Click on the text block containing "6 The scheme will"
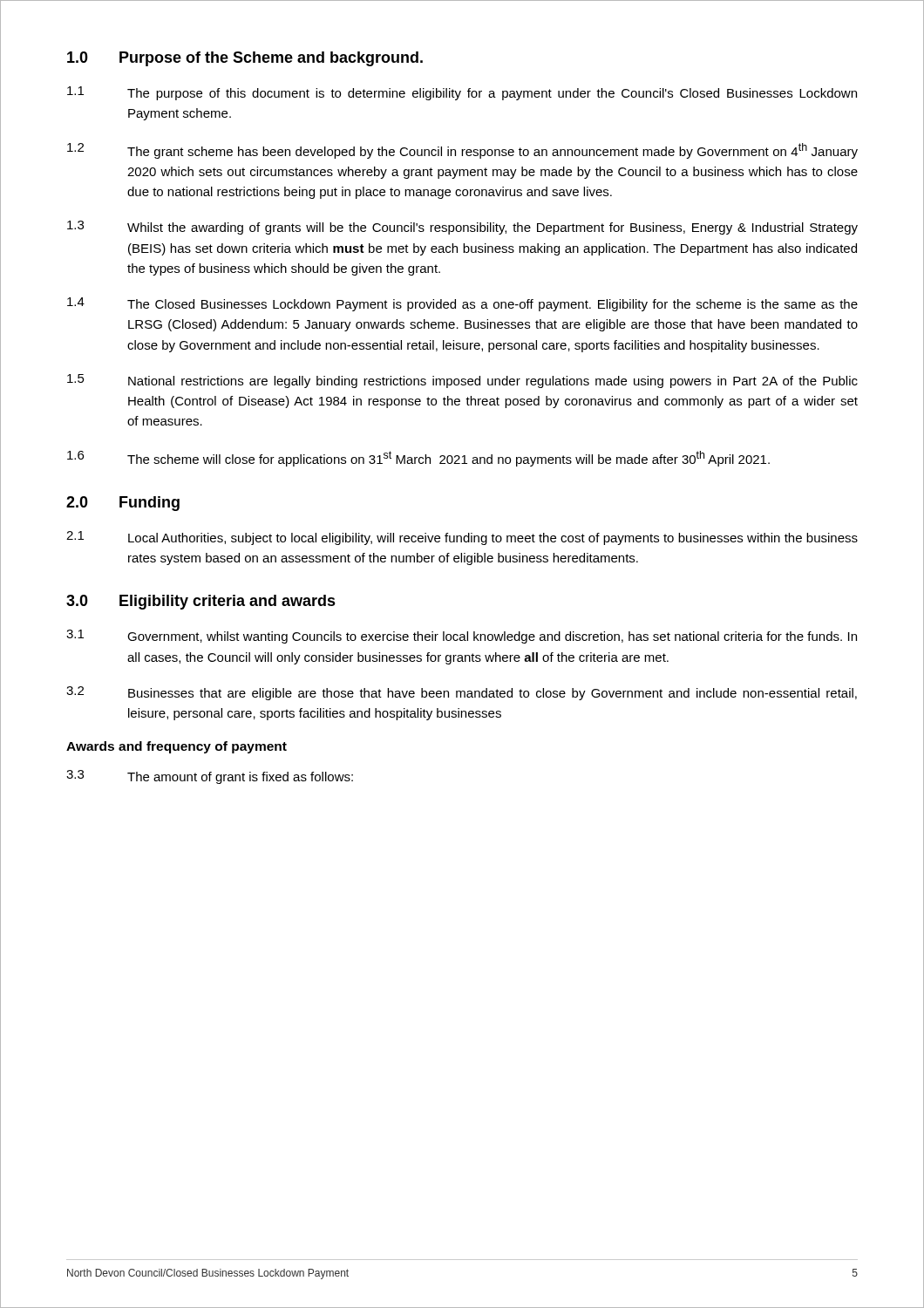The height and width of the screenshot is (1308, 924). [462, 458]
